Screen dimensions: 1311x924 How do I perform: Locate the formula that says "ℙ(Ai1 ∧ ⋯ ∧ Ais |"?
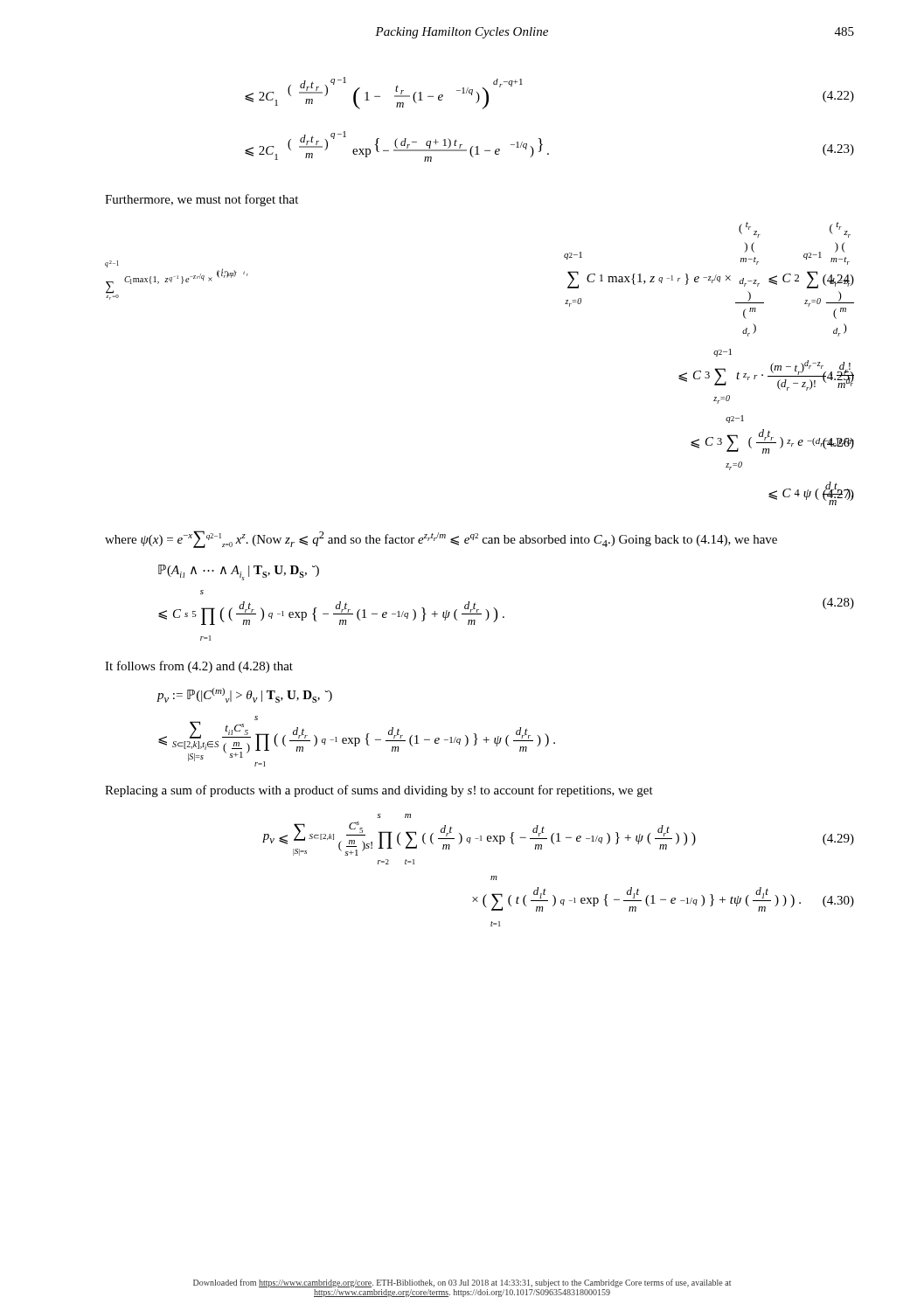click(x=239, y=572)
